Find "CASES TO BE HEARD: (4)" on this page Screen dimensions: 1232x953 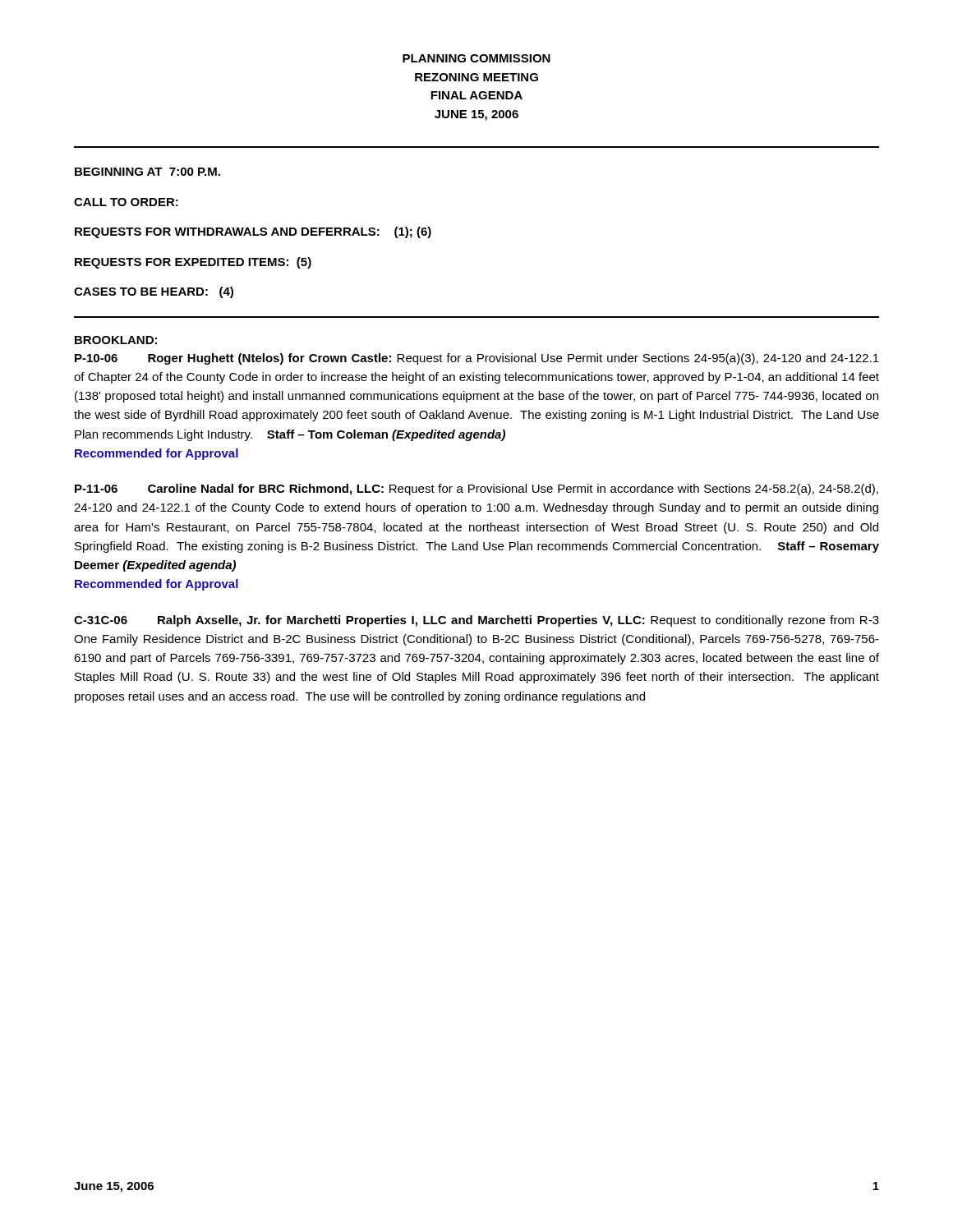click(x=154, y=291)
